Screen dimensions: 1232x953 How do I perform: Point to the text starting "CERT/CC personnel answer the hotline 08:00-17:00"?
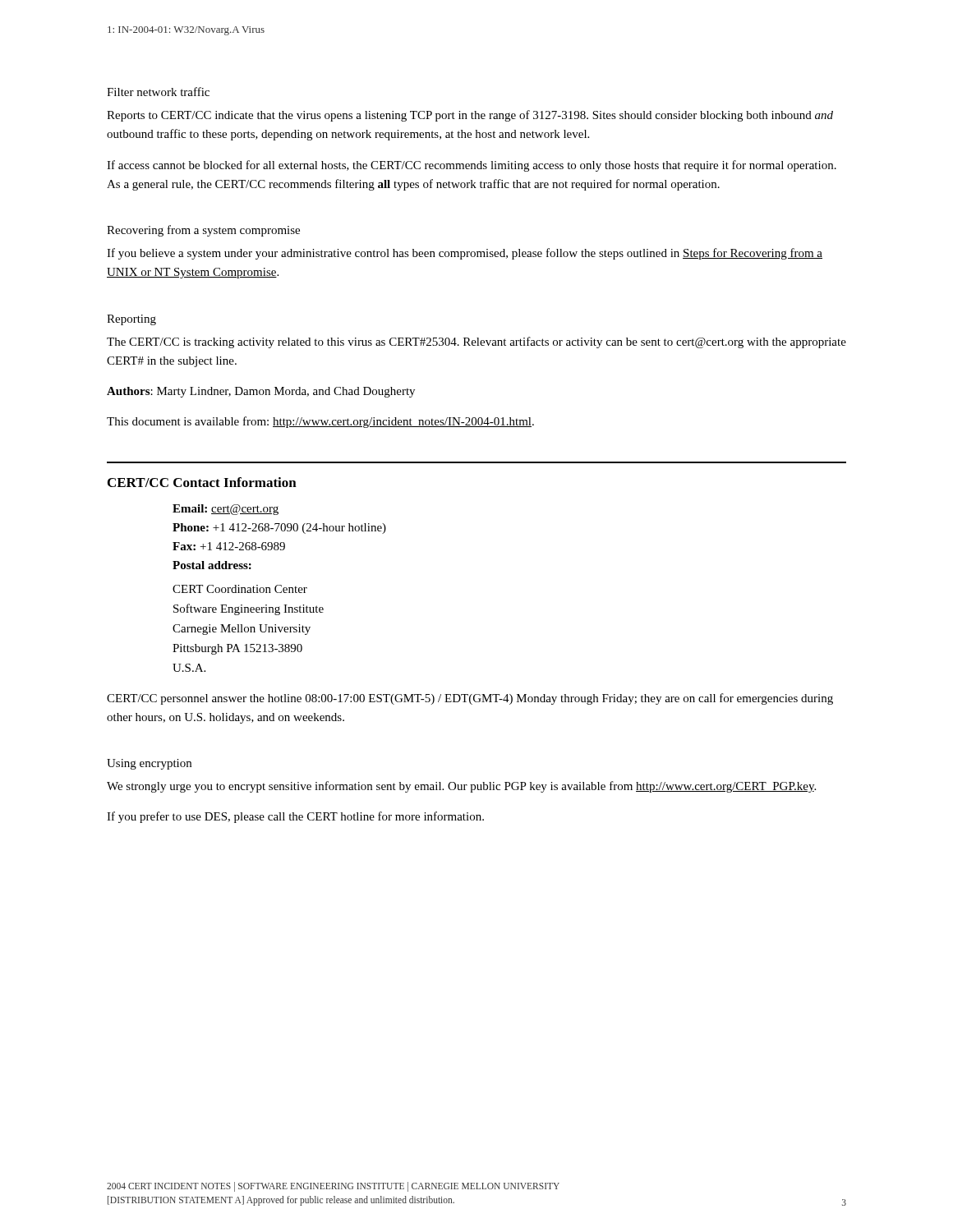tap(470, 707)
